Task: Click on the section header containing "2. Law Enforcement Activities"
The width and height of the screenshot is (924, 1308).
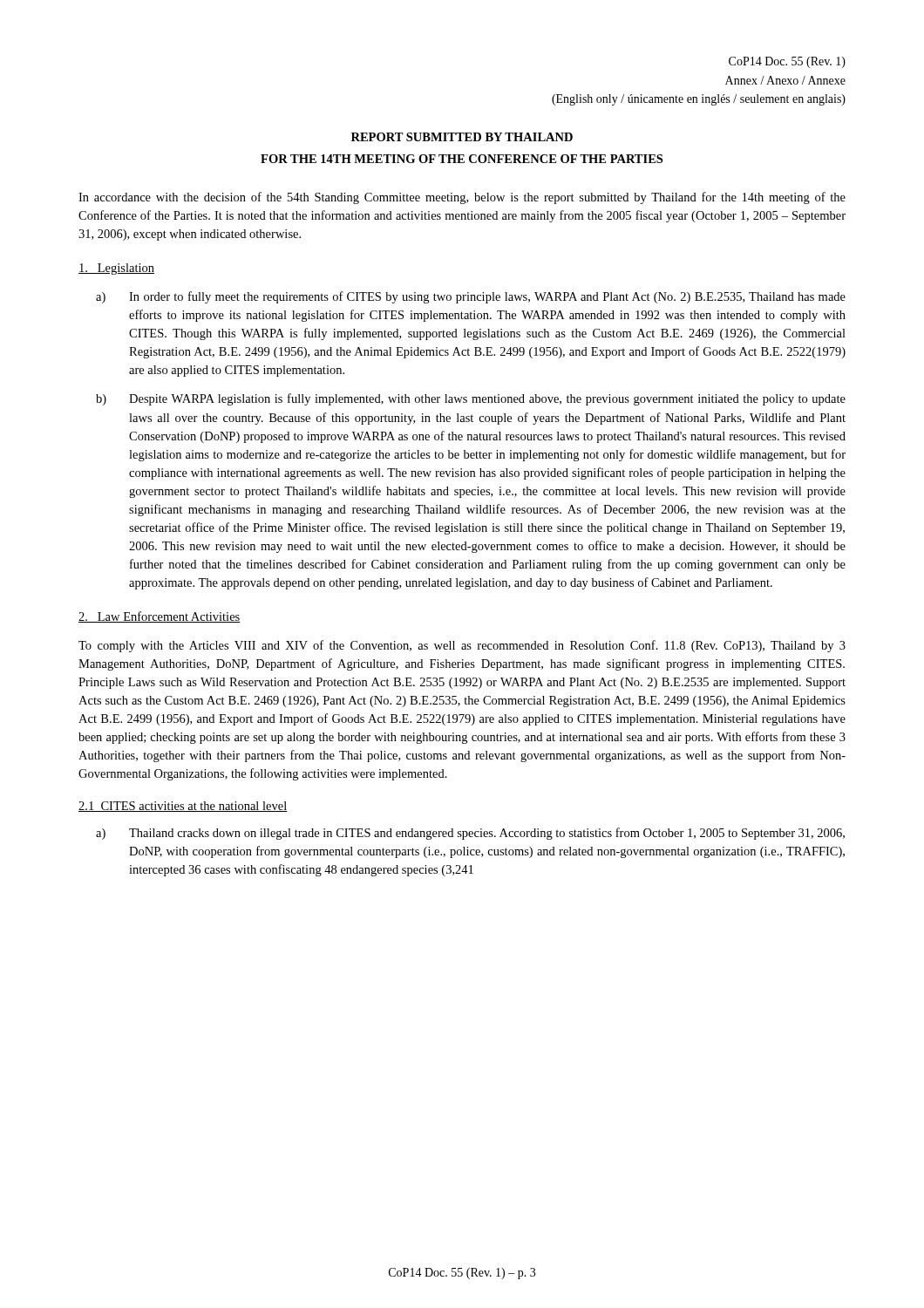Action: 159,616
